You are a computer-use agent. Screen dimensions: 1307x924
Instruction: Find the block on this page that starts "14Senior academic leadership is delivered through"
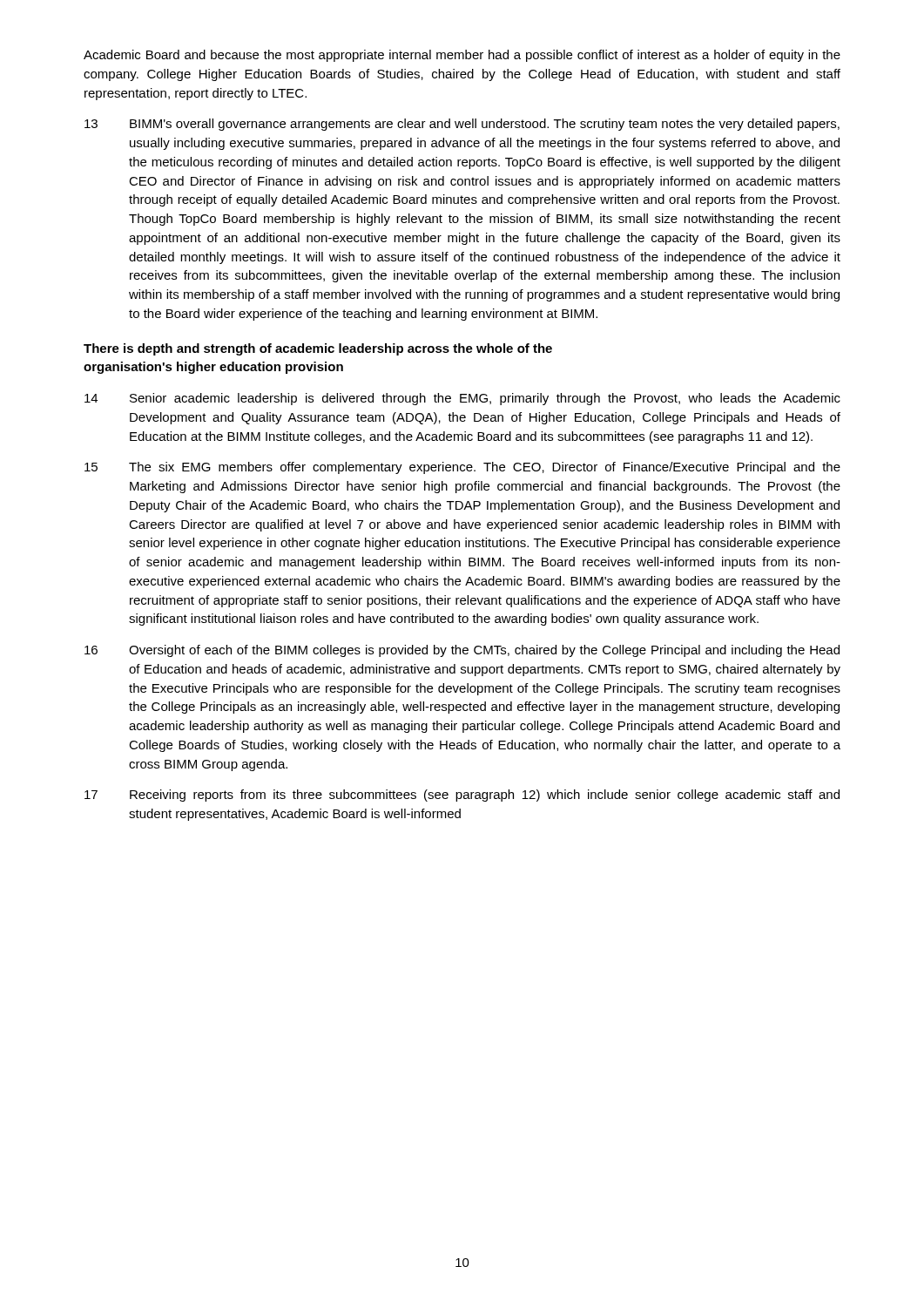[462, 417]
